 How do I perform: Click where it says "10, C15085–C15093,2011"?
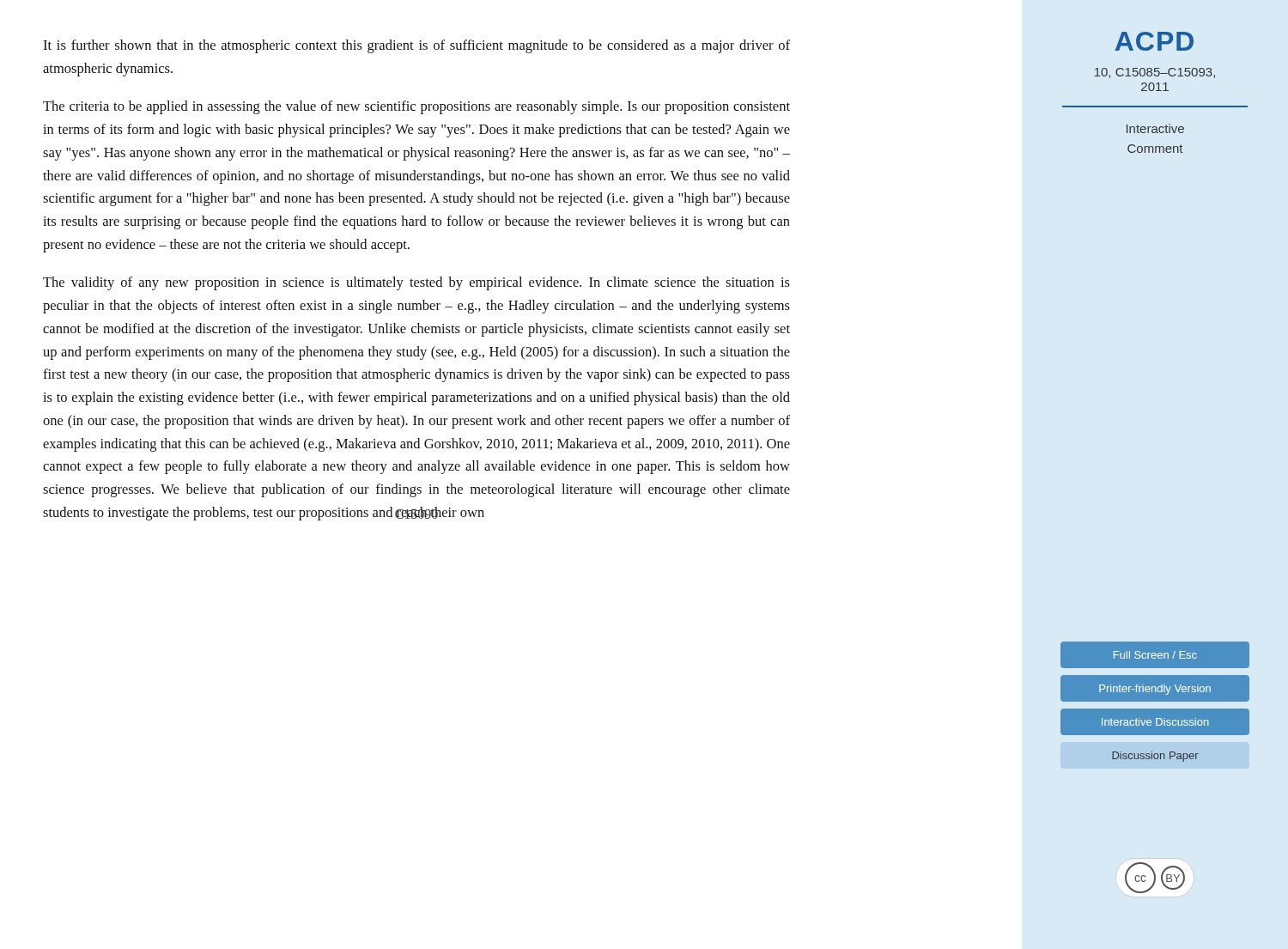(x=1155, y=79)
